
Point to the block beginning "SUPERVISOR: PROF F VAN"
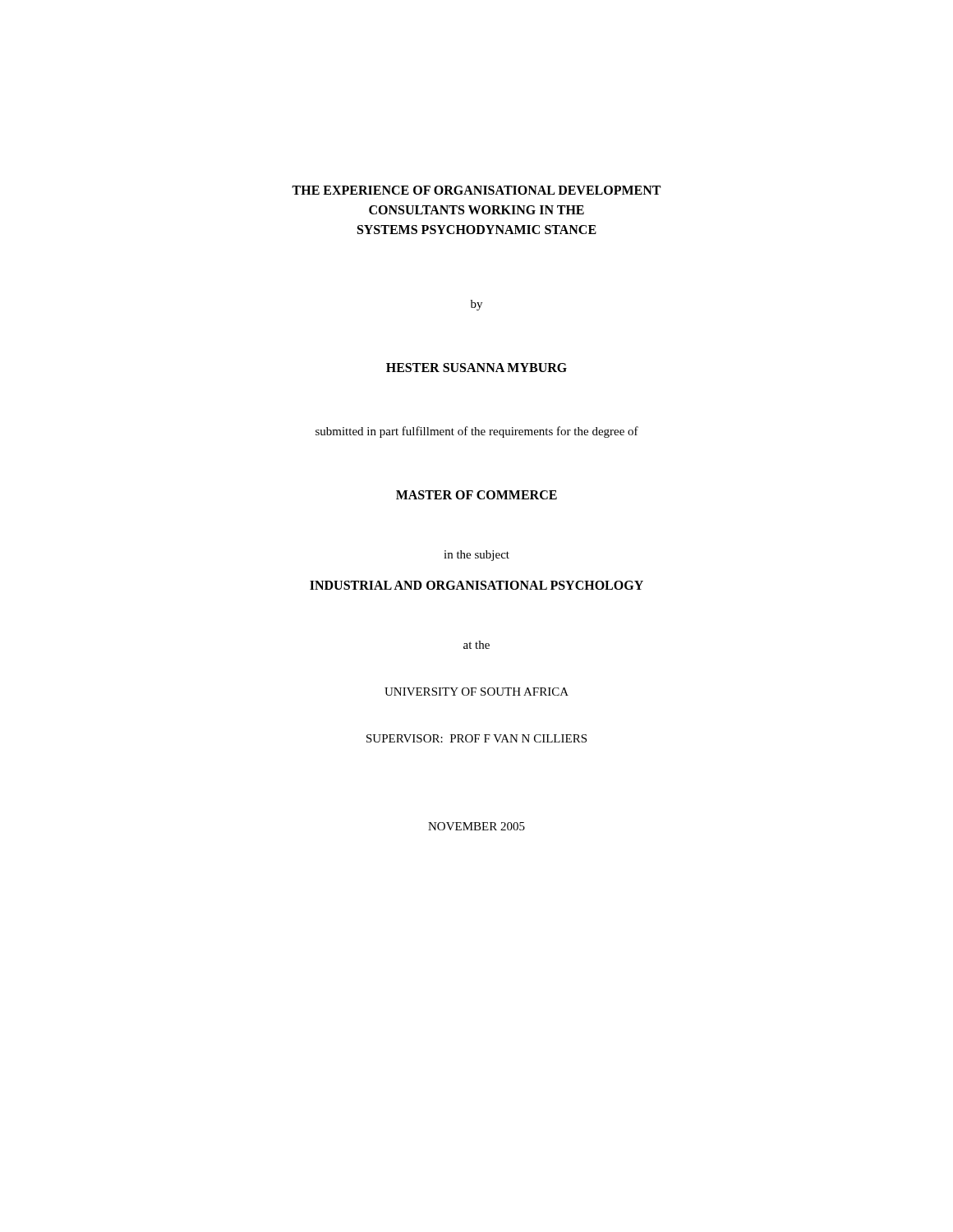pos(476,738)
